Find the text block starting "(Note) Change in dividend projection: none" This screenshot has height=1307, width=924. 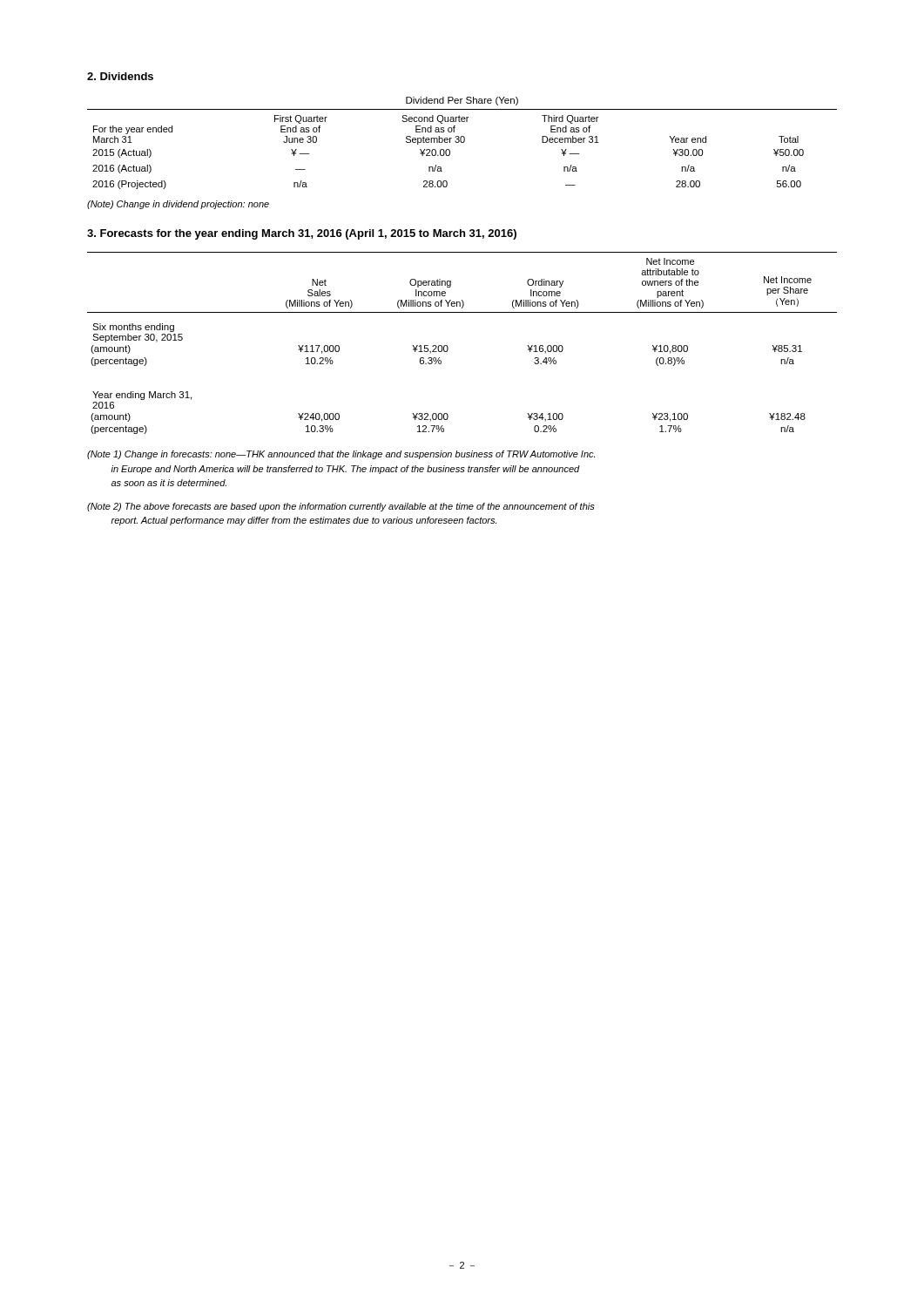178,204
